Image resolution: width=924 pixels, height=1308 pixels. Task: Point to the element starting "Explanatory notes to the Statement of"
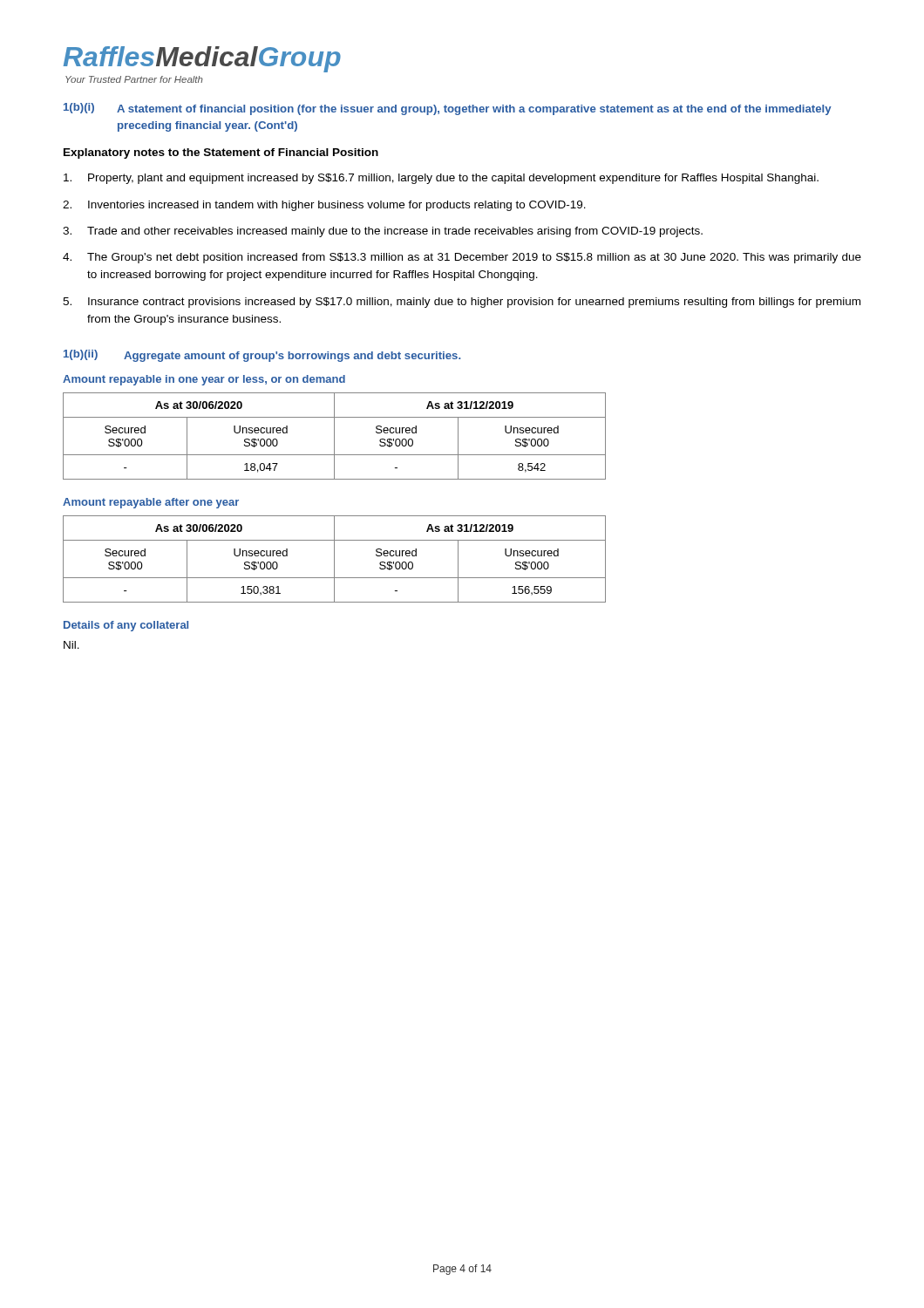221,153
